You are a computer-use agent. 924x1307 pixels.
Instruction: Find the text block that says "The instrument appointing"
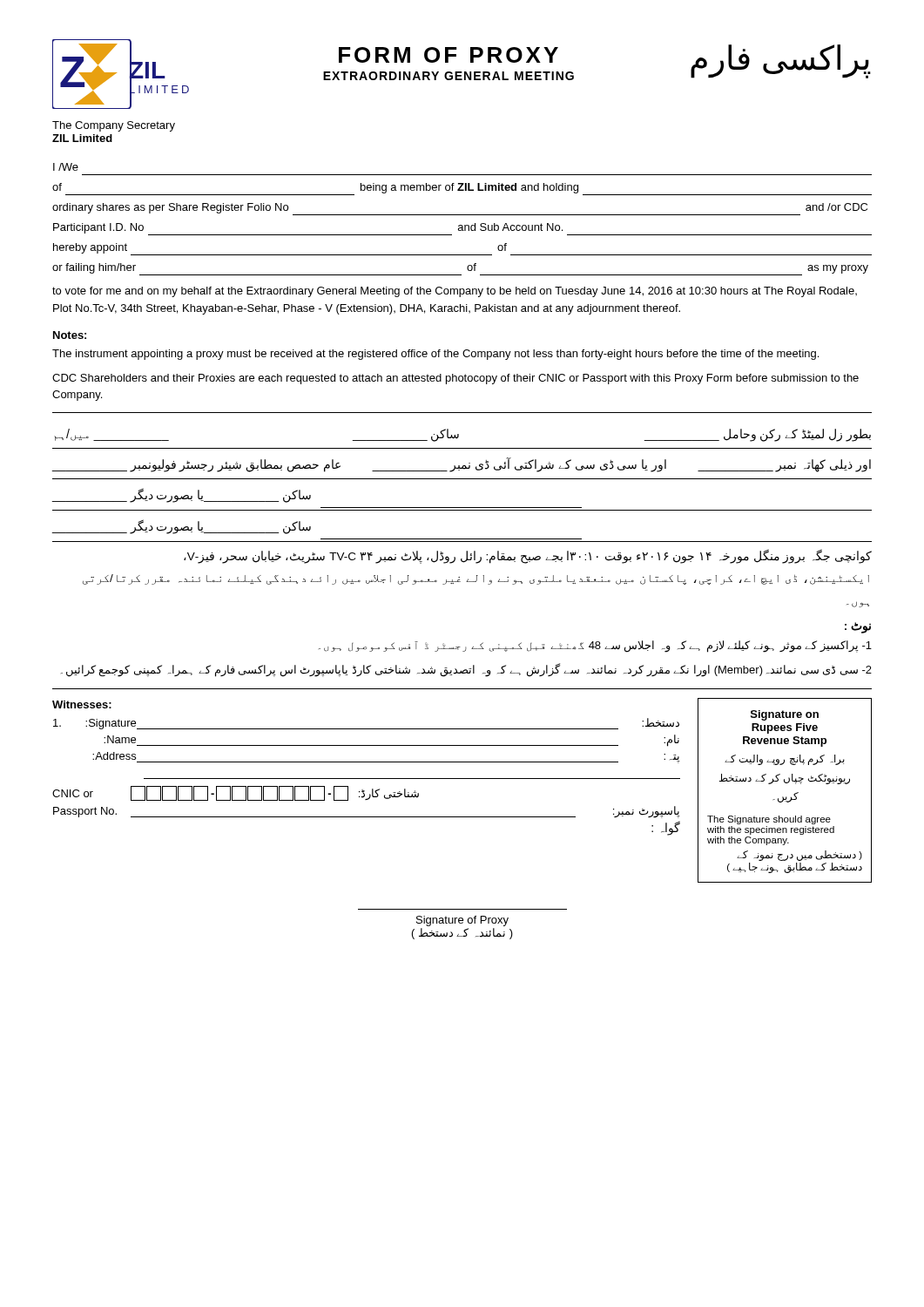coord(436,353)
